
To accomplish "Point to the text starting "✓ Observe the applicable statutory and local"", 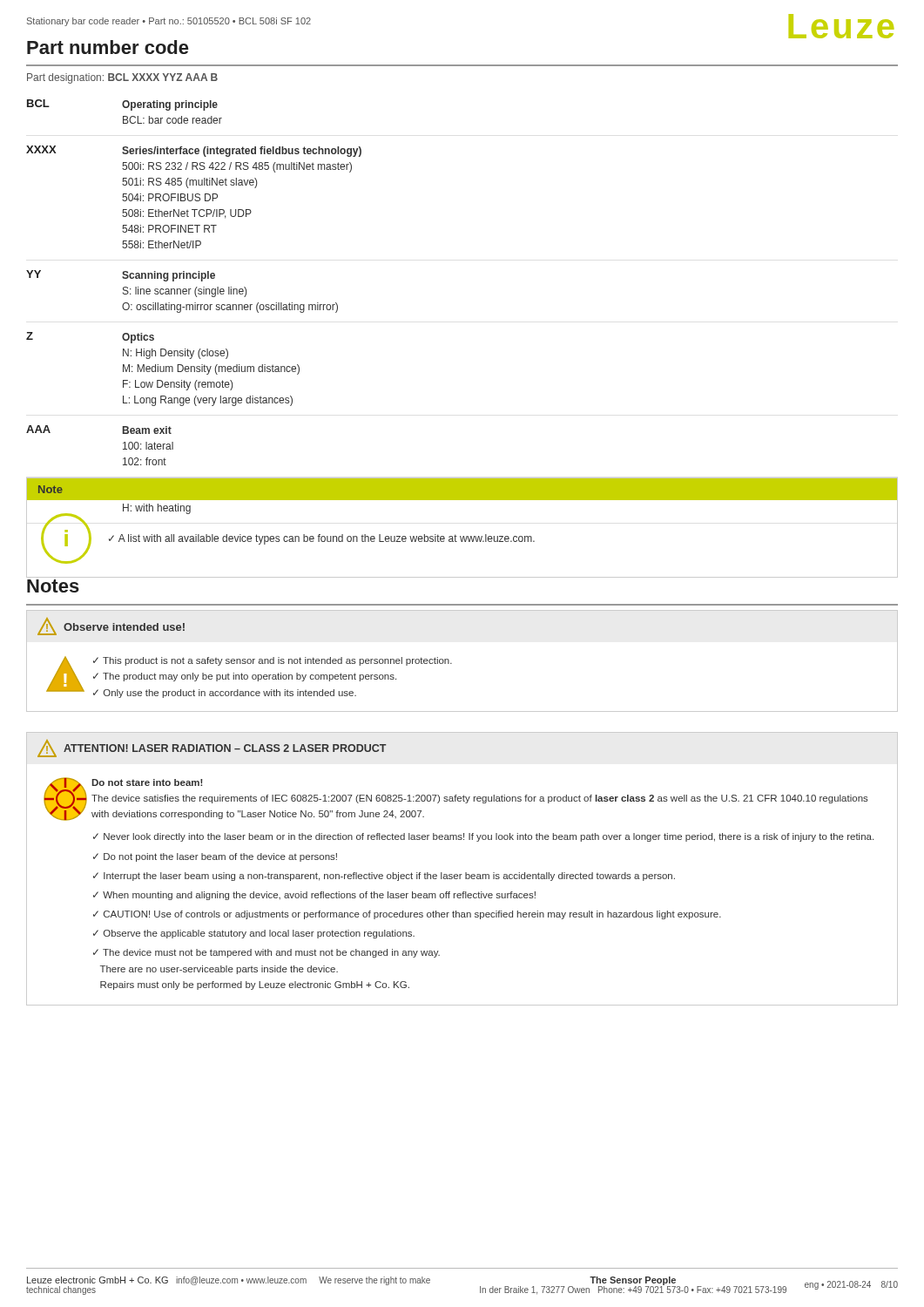I will tap(253, 933).
